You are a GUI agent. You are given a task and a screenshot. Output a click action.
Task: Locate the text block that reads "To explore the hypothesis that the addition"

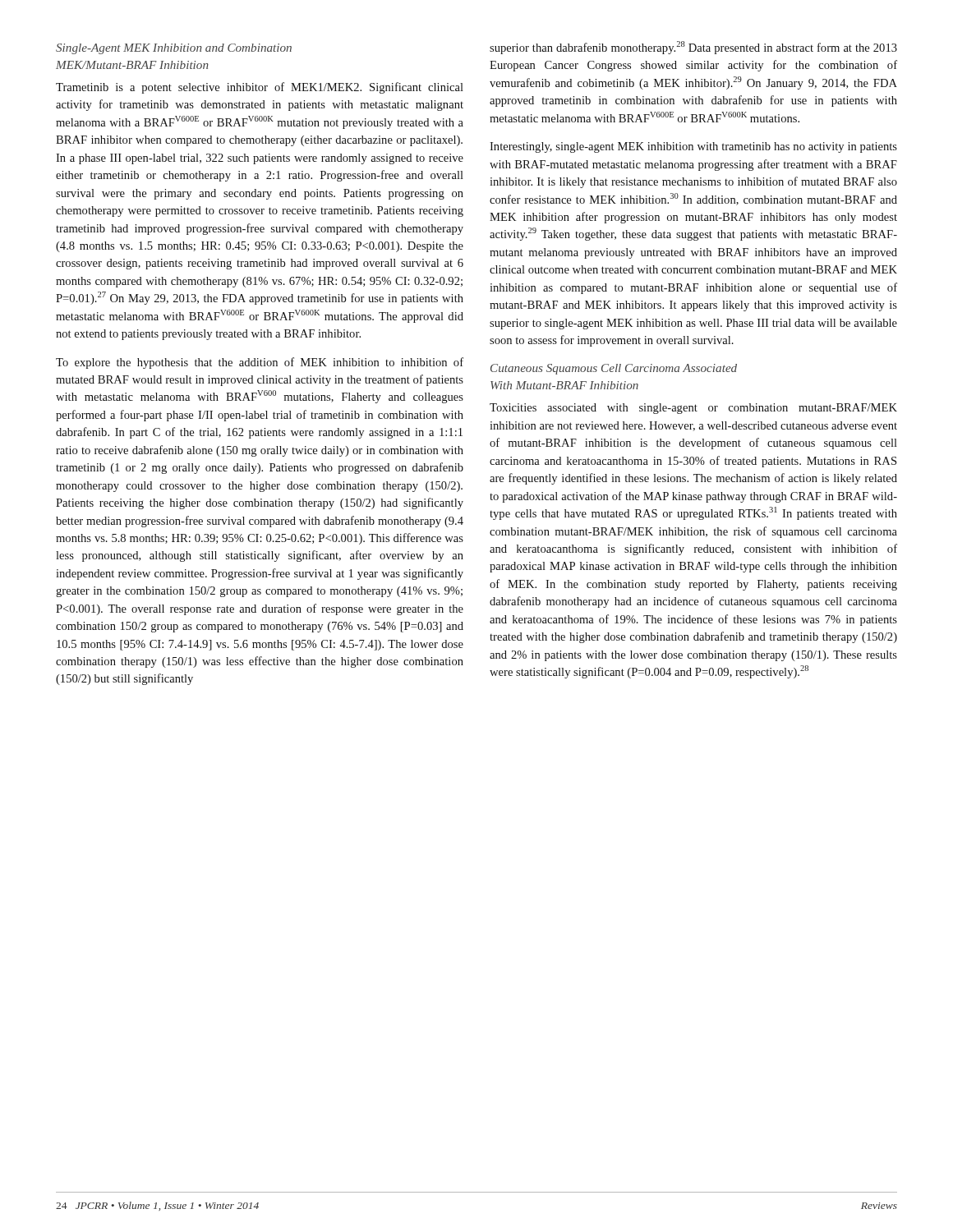(260, 521)
